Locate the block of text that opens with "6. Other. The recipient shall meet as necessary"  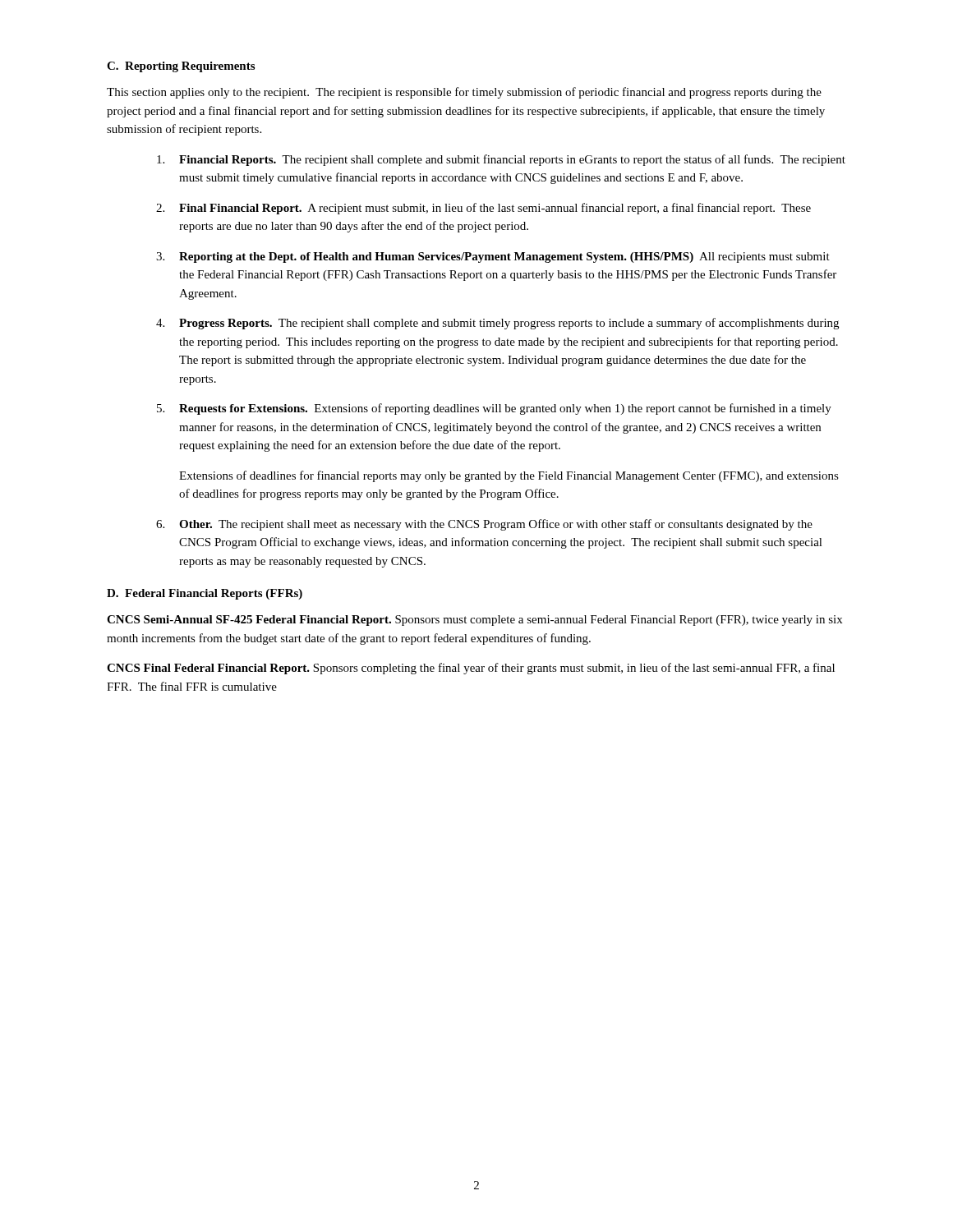pos(501,542)
